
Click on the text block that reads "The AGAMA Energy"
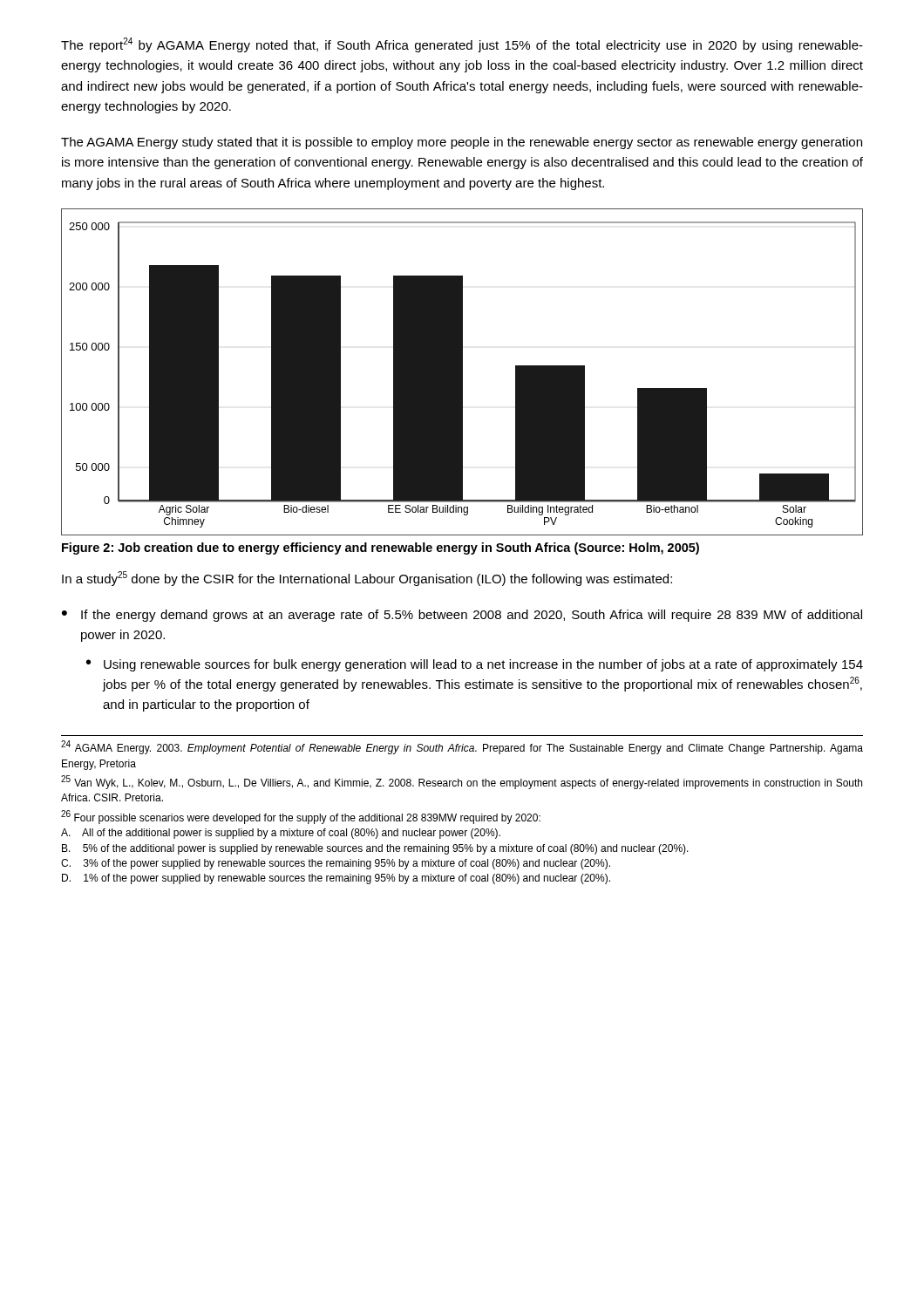click(462, 162)
